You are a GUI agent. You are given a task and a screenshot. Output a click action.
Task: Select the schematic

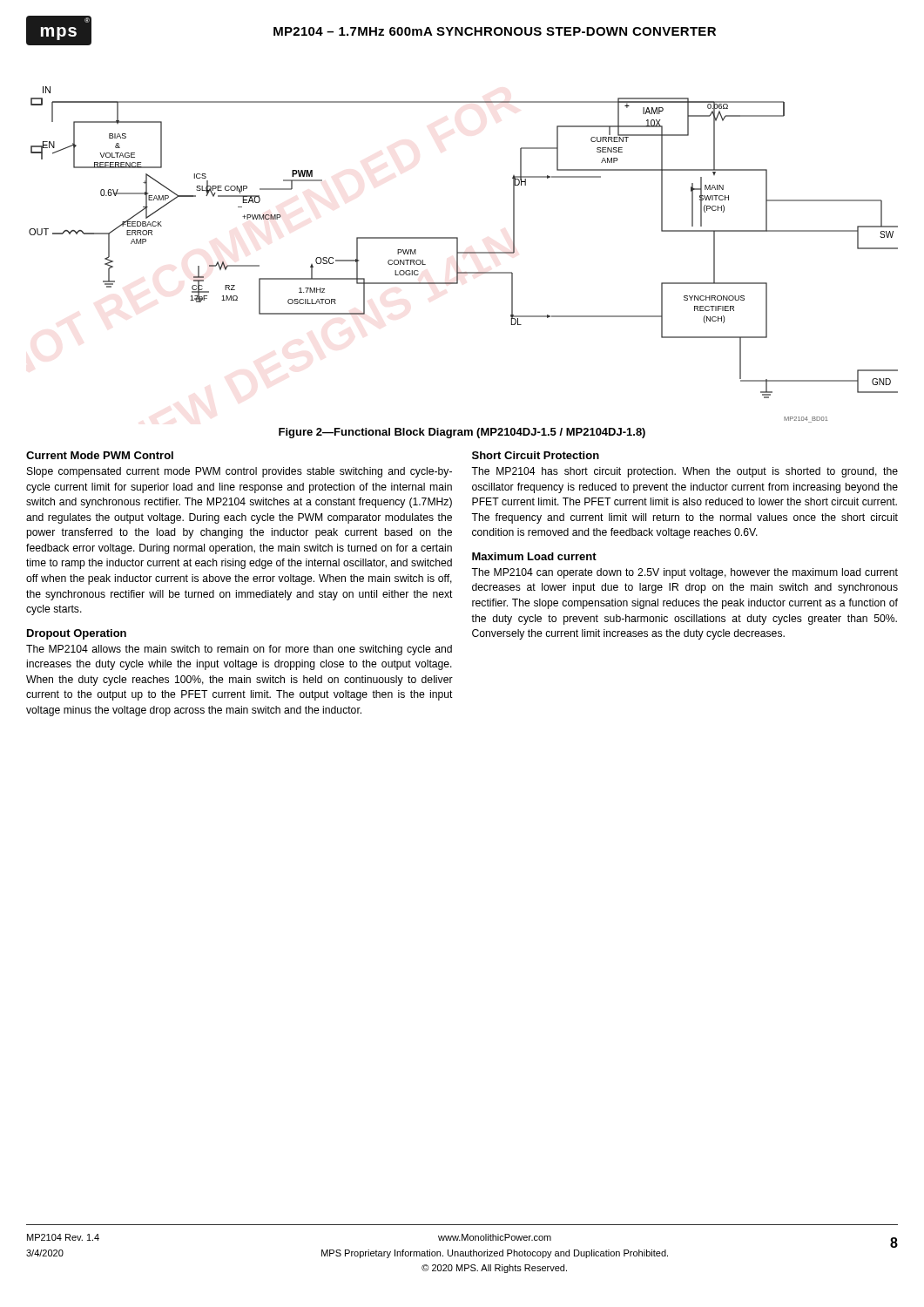[462, 236]
